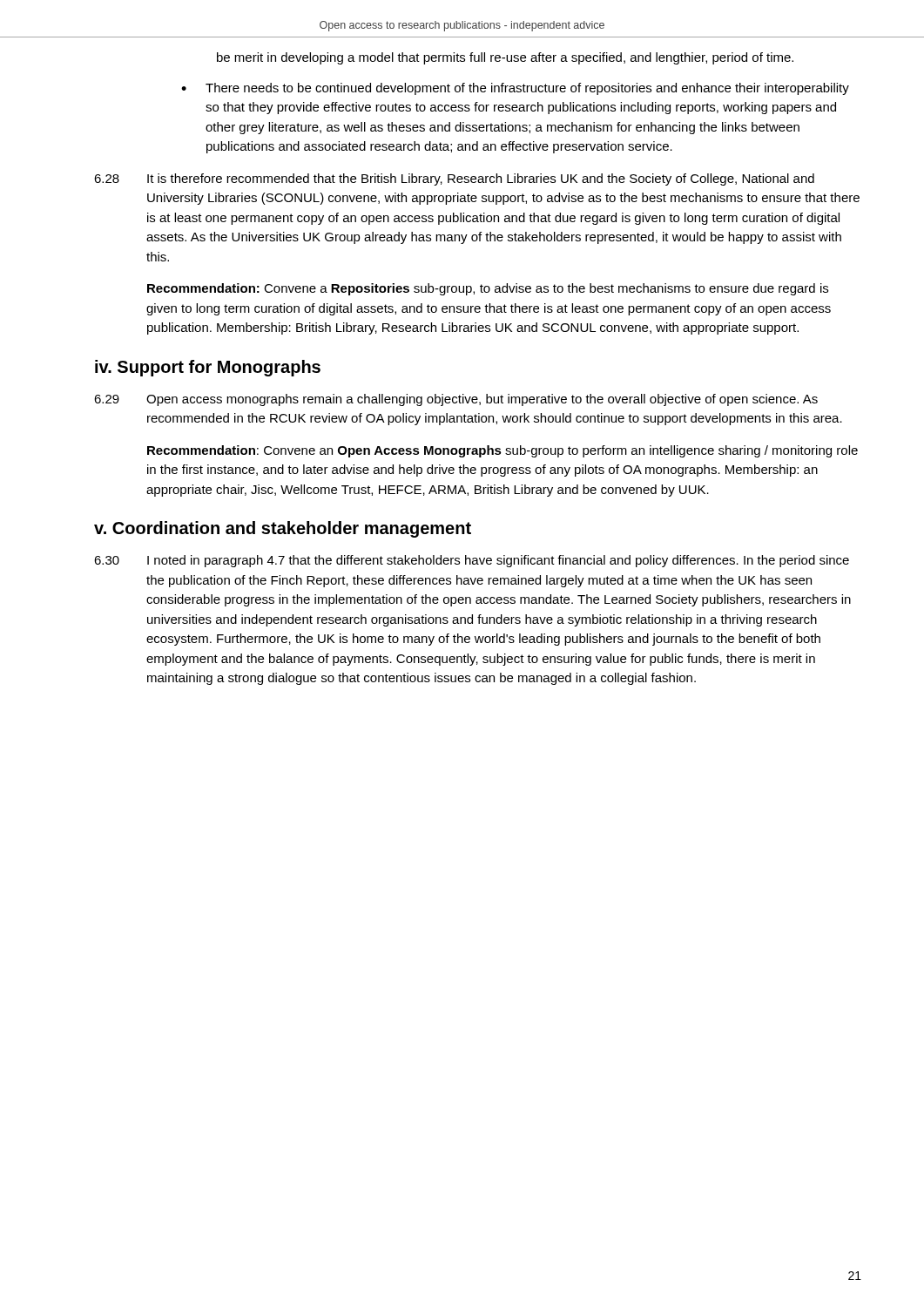924x1307 pixels.
Task: Find "iv. Support for Monographs" on this page
Action: tap(208, 366)
